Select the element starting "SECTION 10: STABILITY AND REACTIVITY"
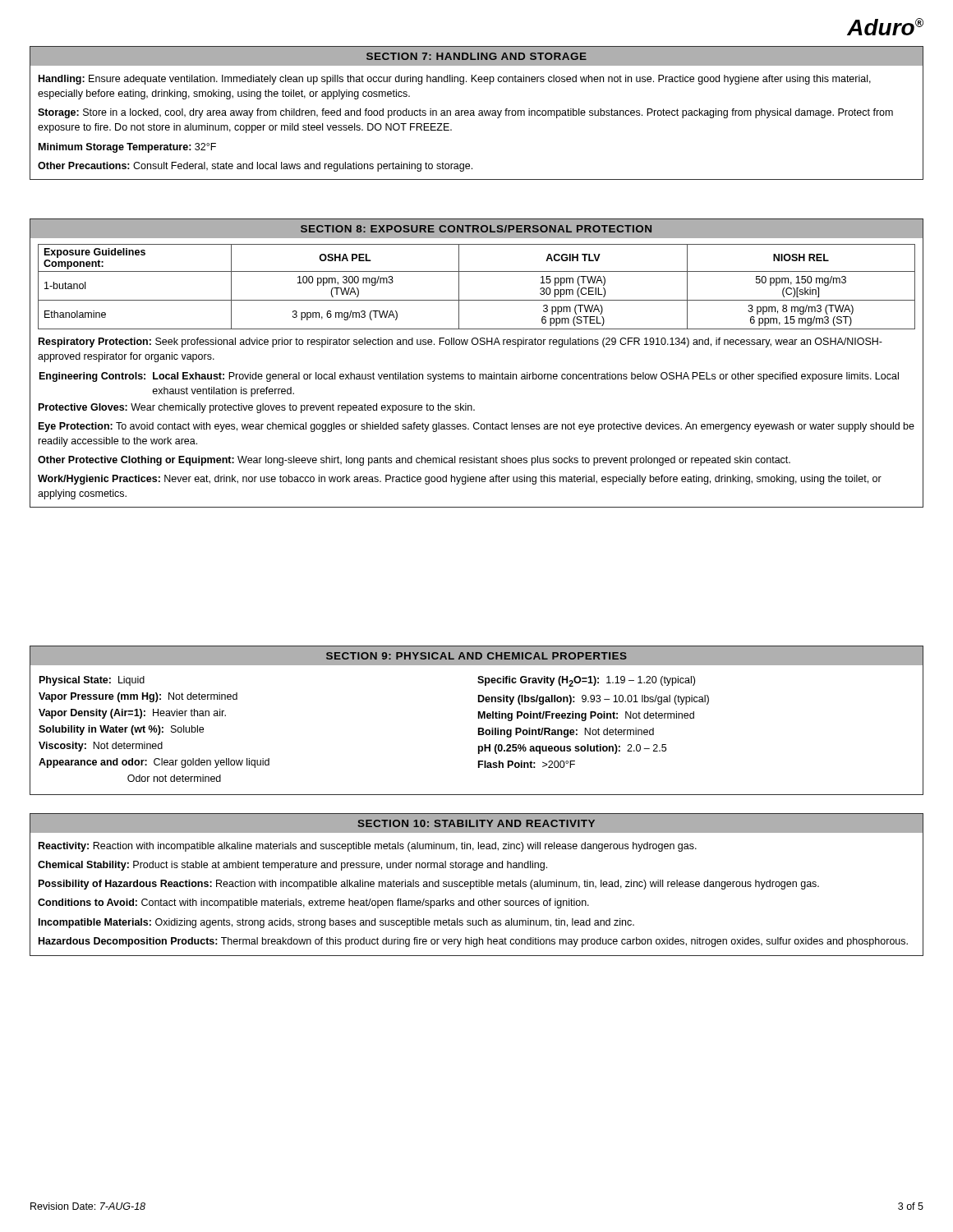 (x=476, y=823)
